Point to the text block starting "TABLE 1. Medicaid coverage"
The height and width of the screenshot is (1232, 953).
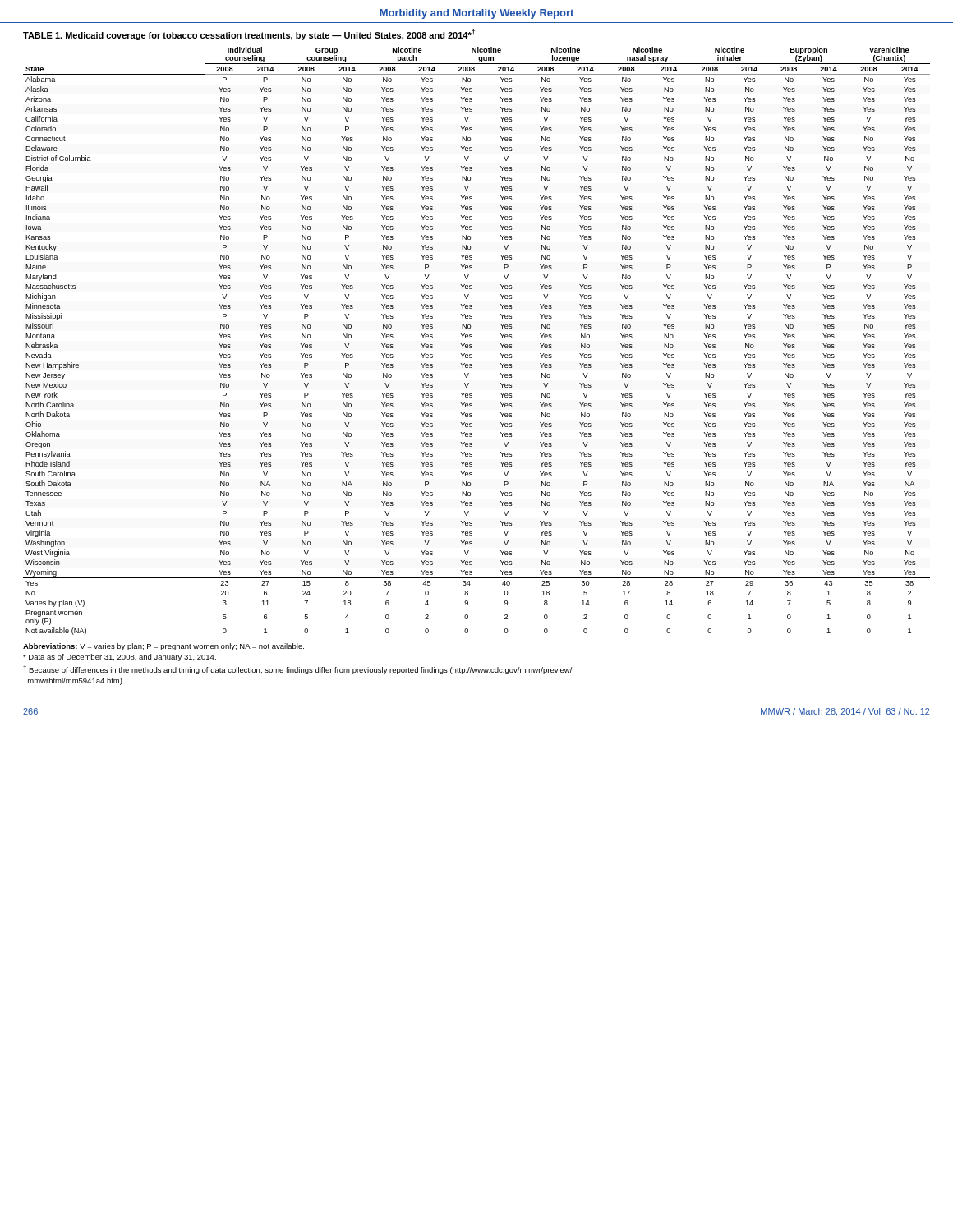pyautogui.click(x=249, y=34)
